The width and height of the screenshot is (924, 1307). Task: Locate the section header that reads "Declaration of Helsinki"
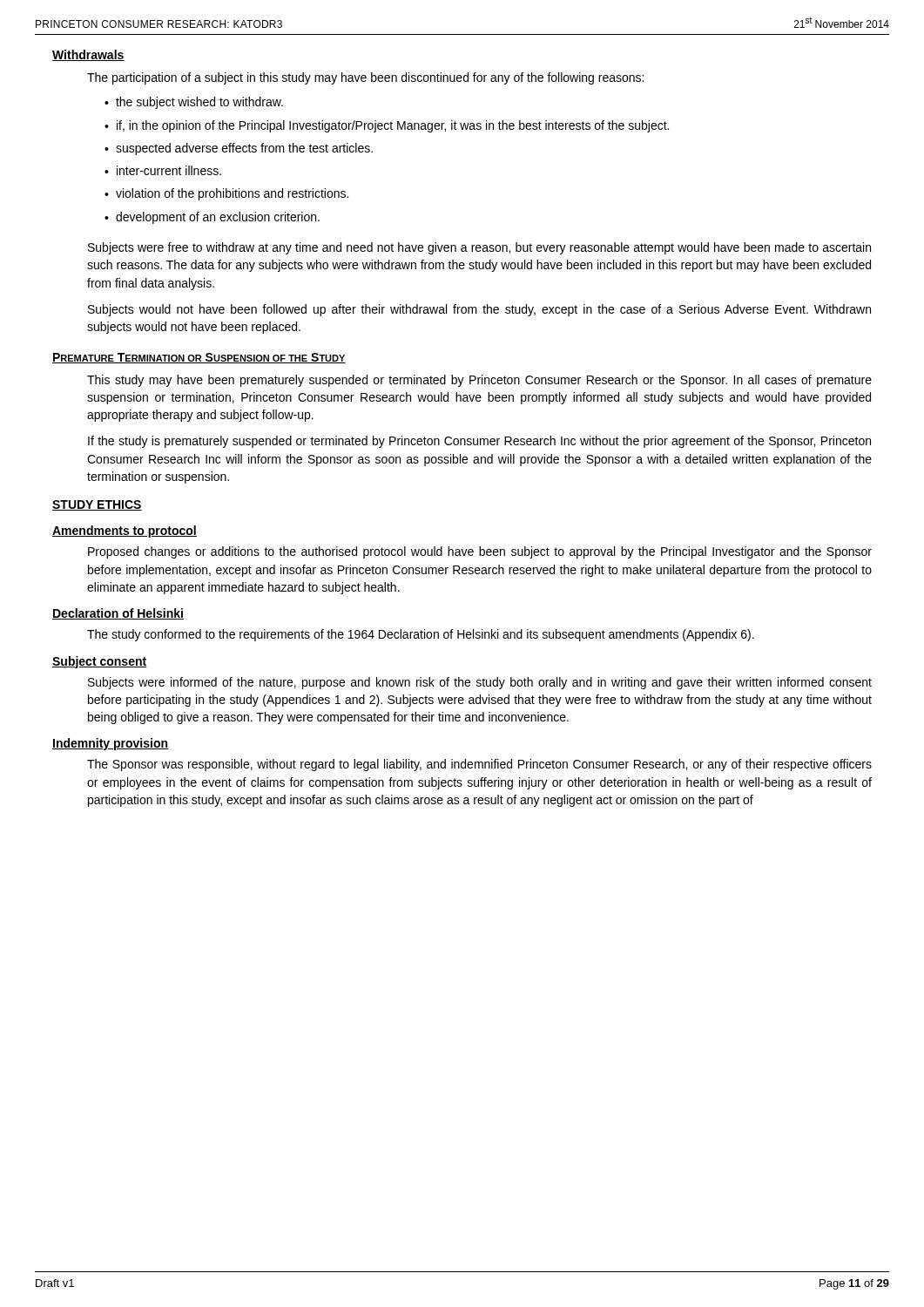pyautogui.click(x=118, y=614)
